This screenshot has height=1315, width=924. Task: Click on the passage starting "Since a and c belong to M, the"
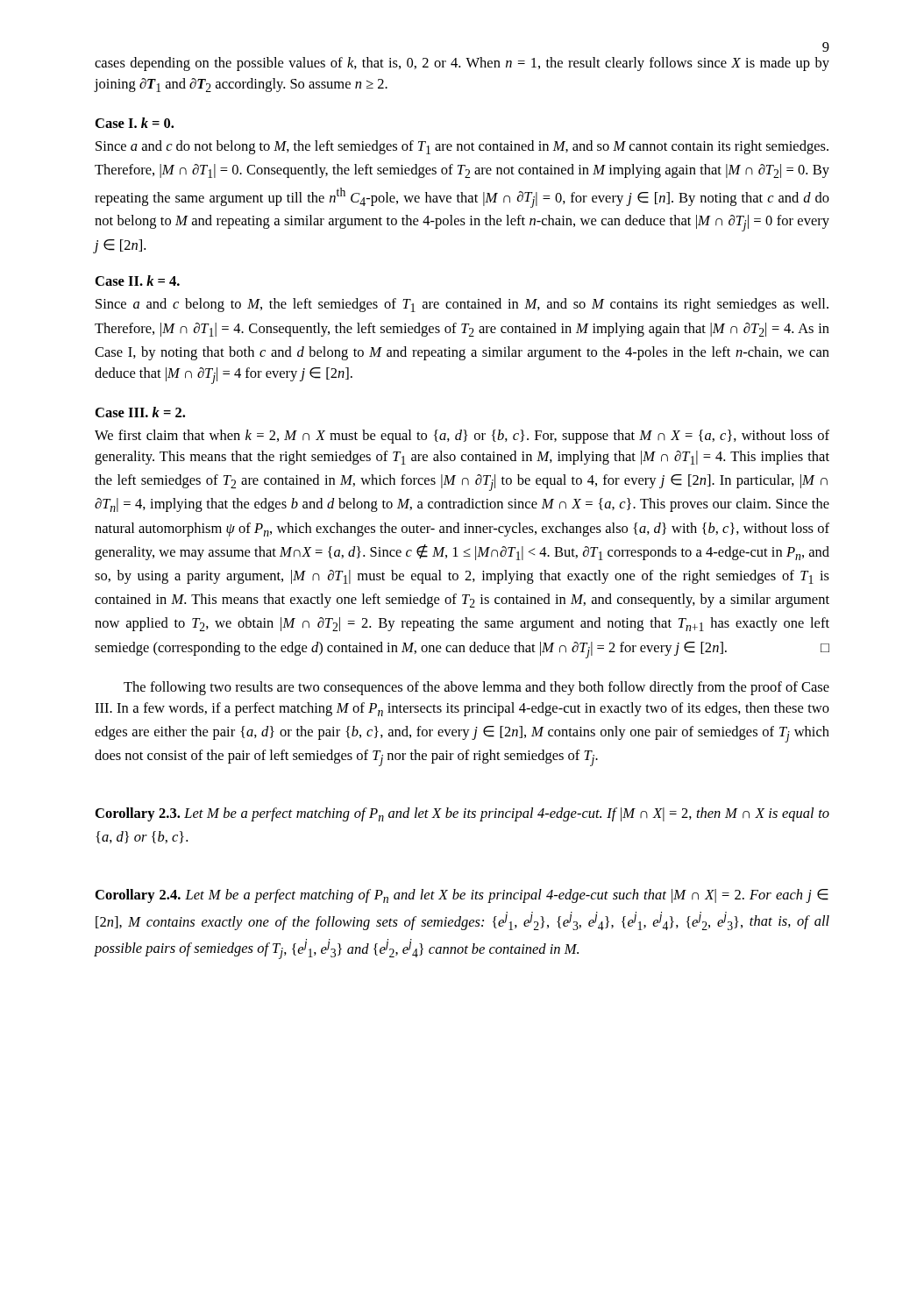462,340
